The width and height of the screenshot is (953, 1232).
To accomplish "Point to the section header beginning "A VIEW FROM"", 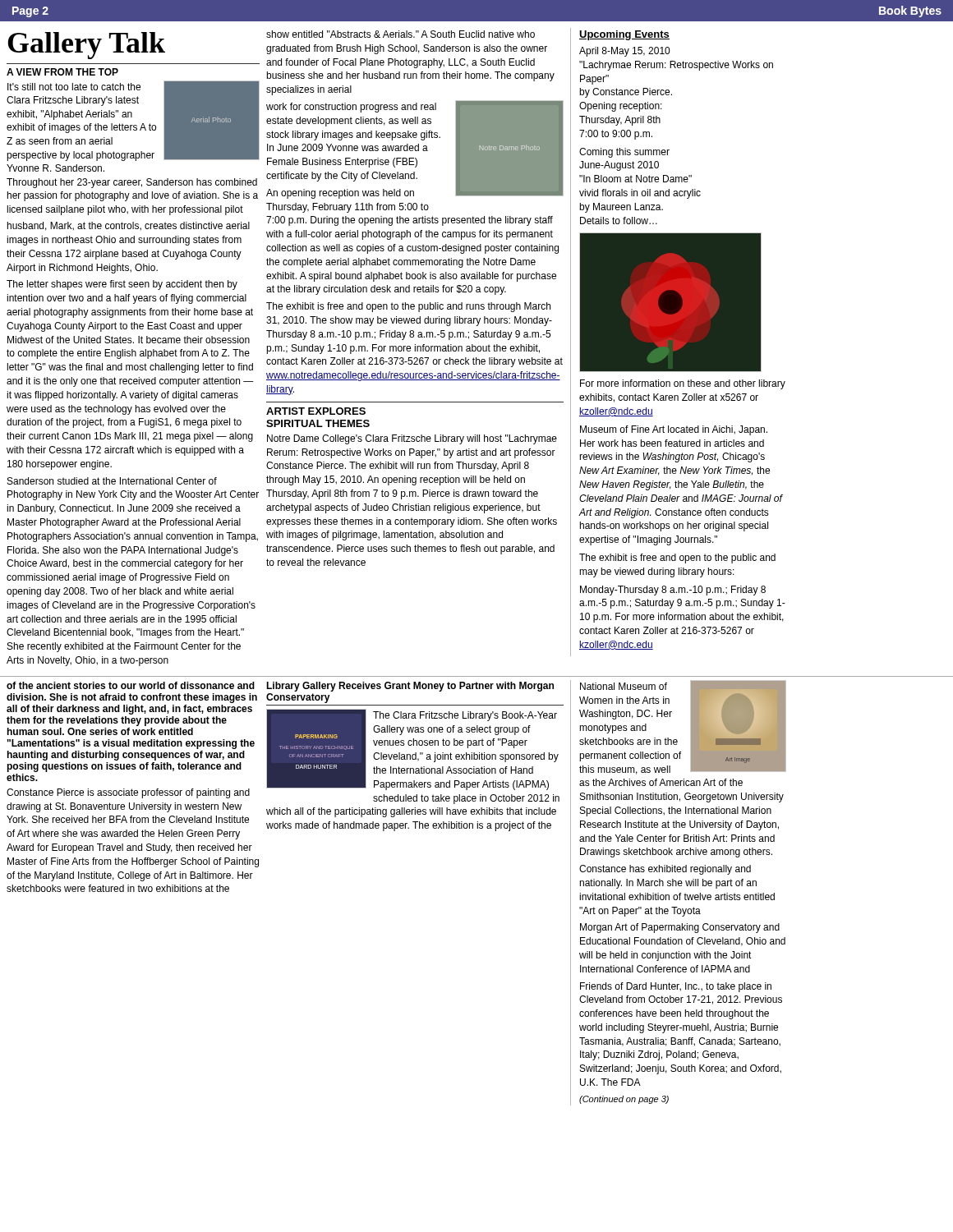I will click(62, 72).
